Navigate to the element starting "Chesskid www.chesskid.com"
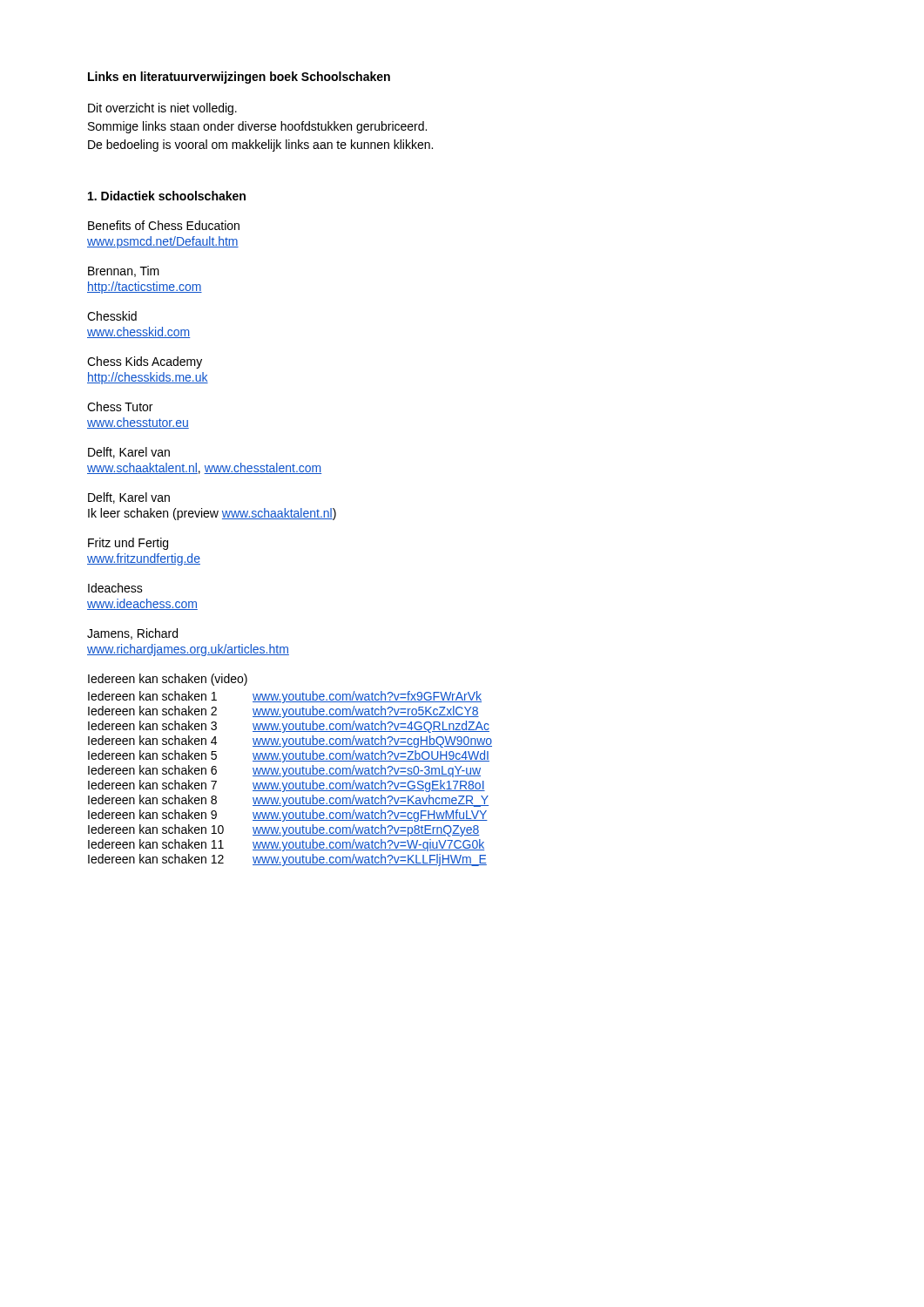Image resolution: width=924 pixels, height=1307 pixels. coord(112,316)
